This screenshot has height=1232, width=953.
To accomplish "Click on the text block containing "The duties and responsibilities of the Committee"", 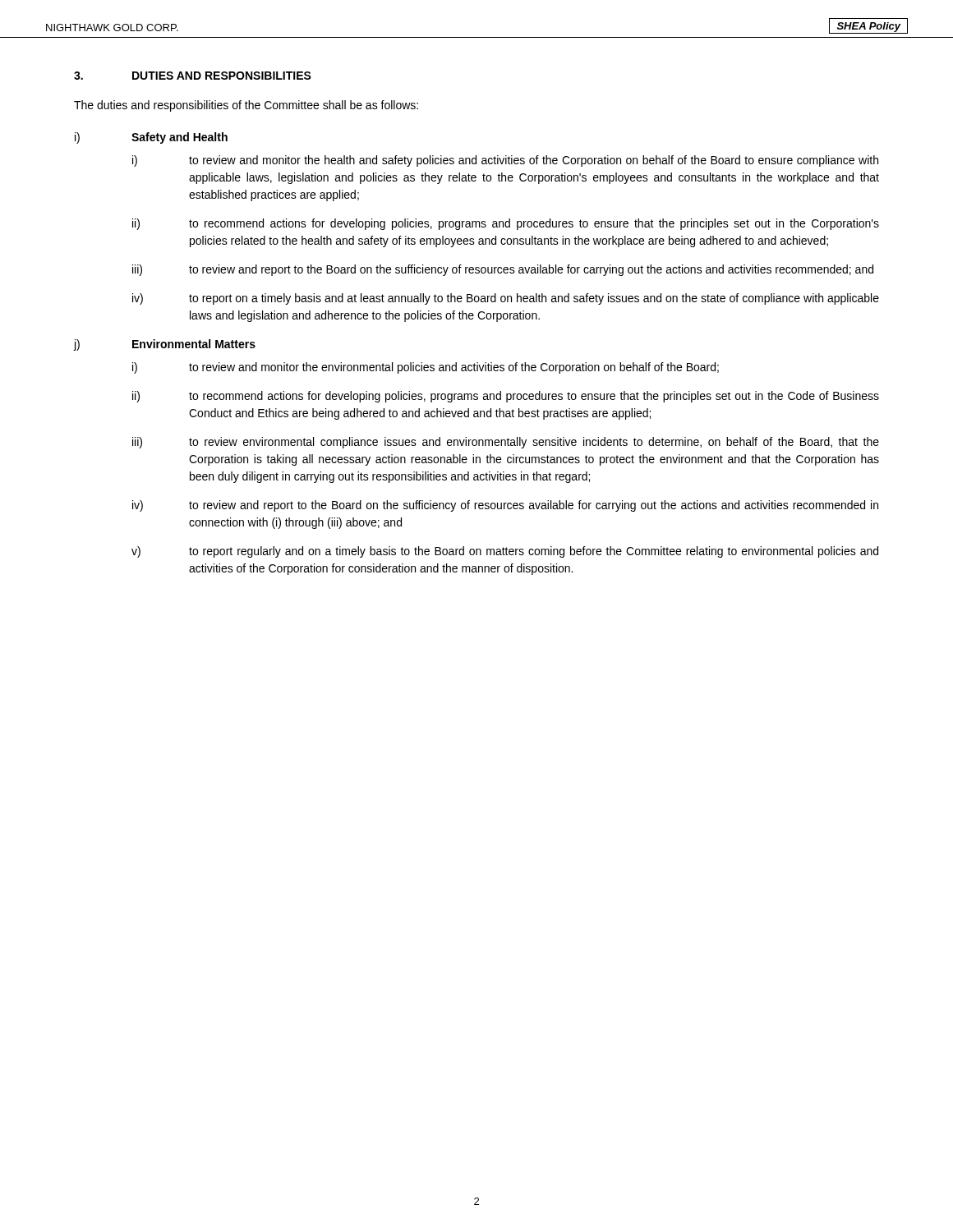I will (x=247, y=105).
